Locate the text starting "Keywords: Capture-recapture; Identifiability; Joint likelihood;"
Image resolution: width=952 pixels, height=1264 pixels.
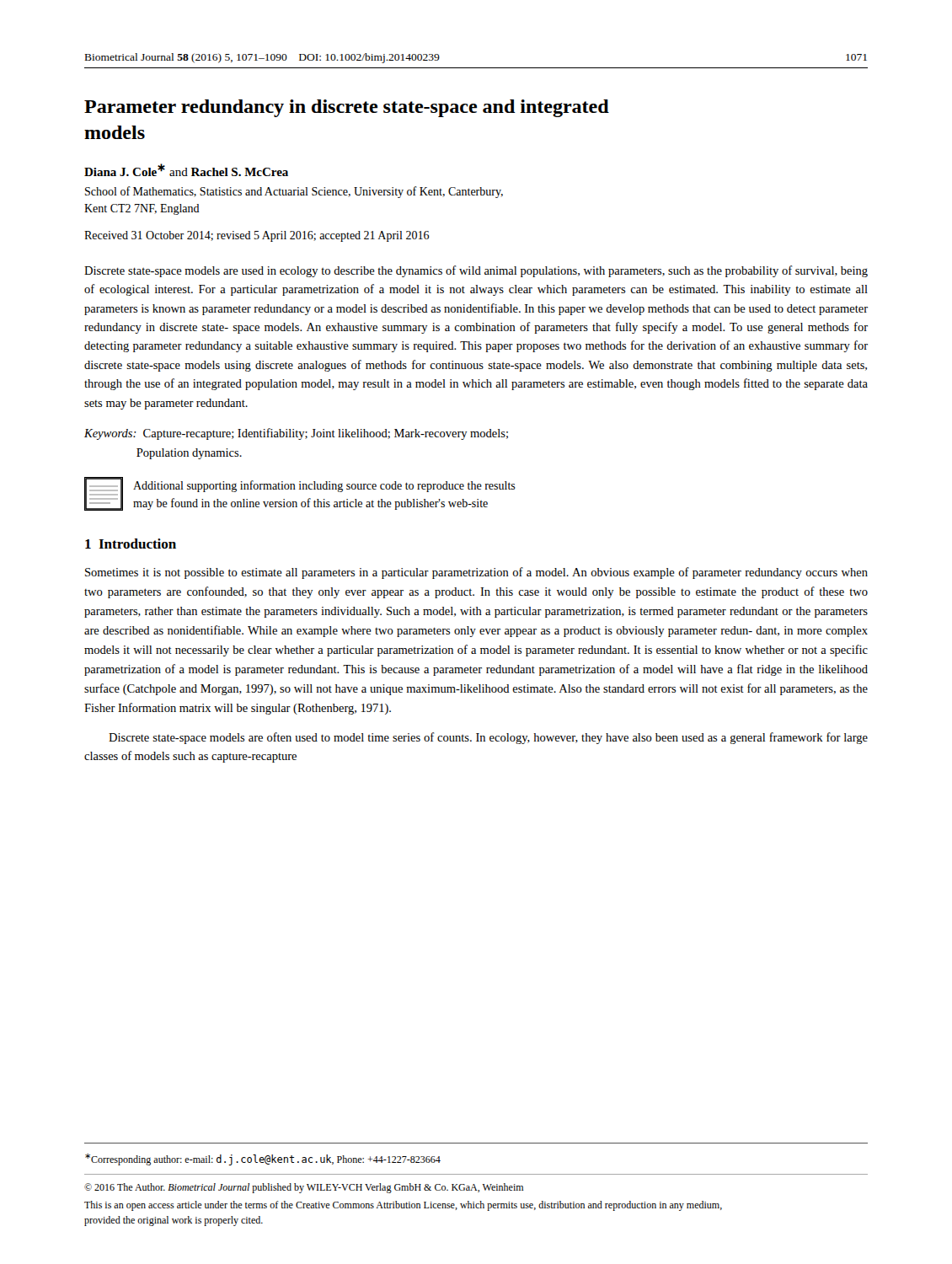[297, 443]
